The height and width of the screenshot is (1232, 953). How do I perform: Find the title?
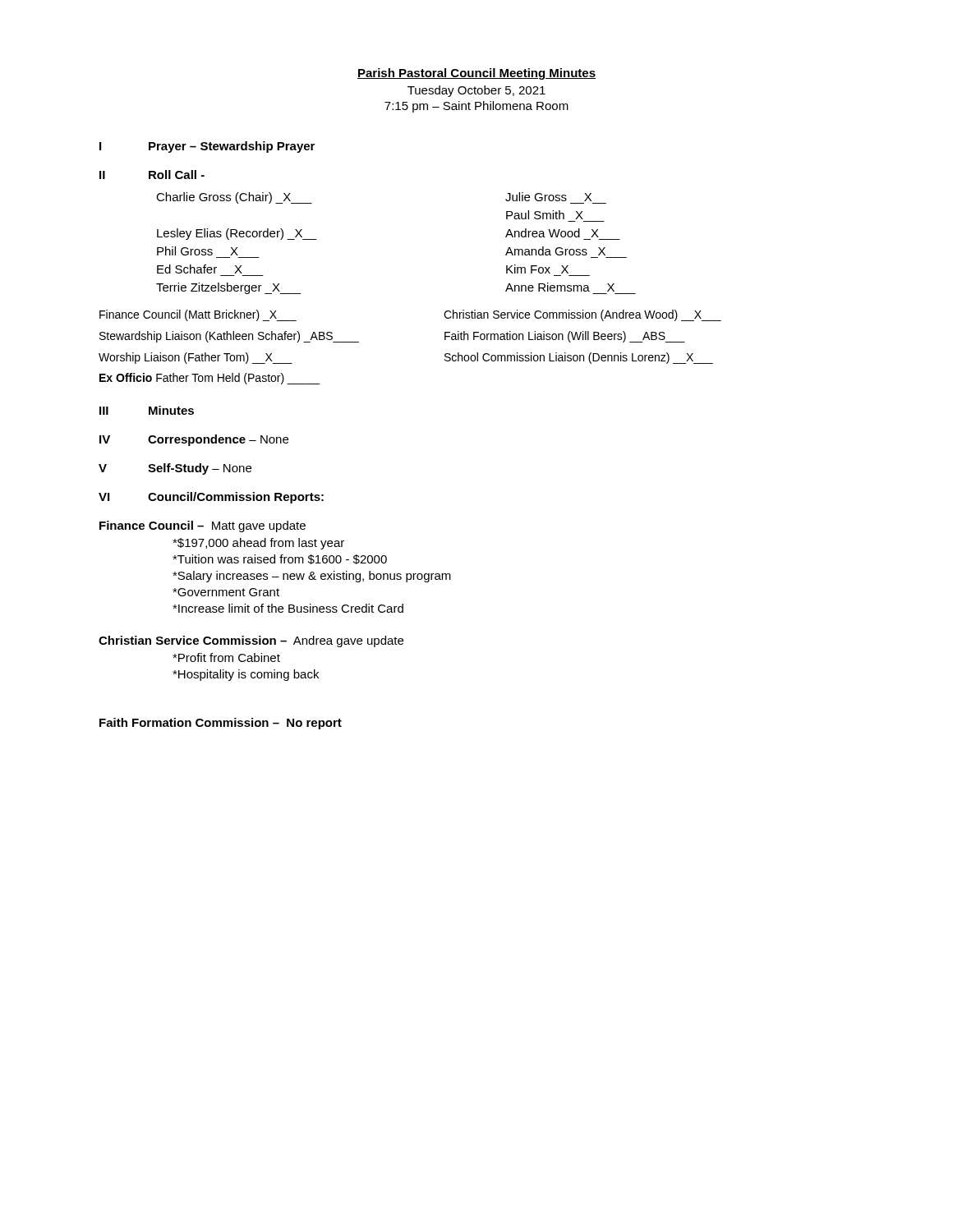(x=476, y=73)
